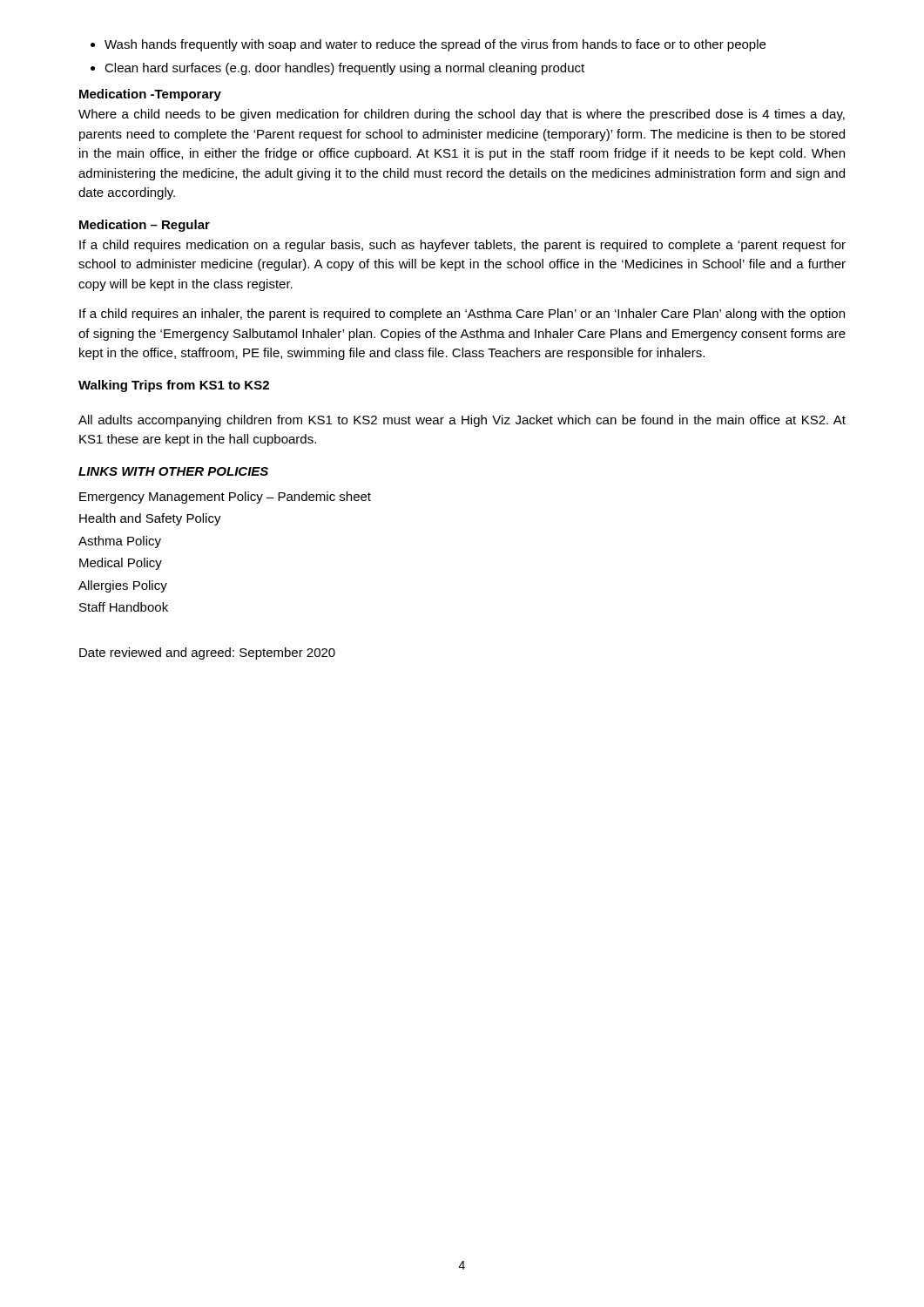Point to "Medication – Regular"
Screen dimensions: 1307x924
(144, 224)
